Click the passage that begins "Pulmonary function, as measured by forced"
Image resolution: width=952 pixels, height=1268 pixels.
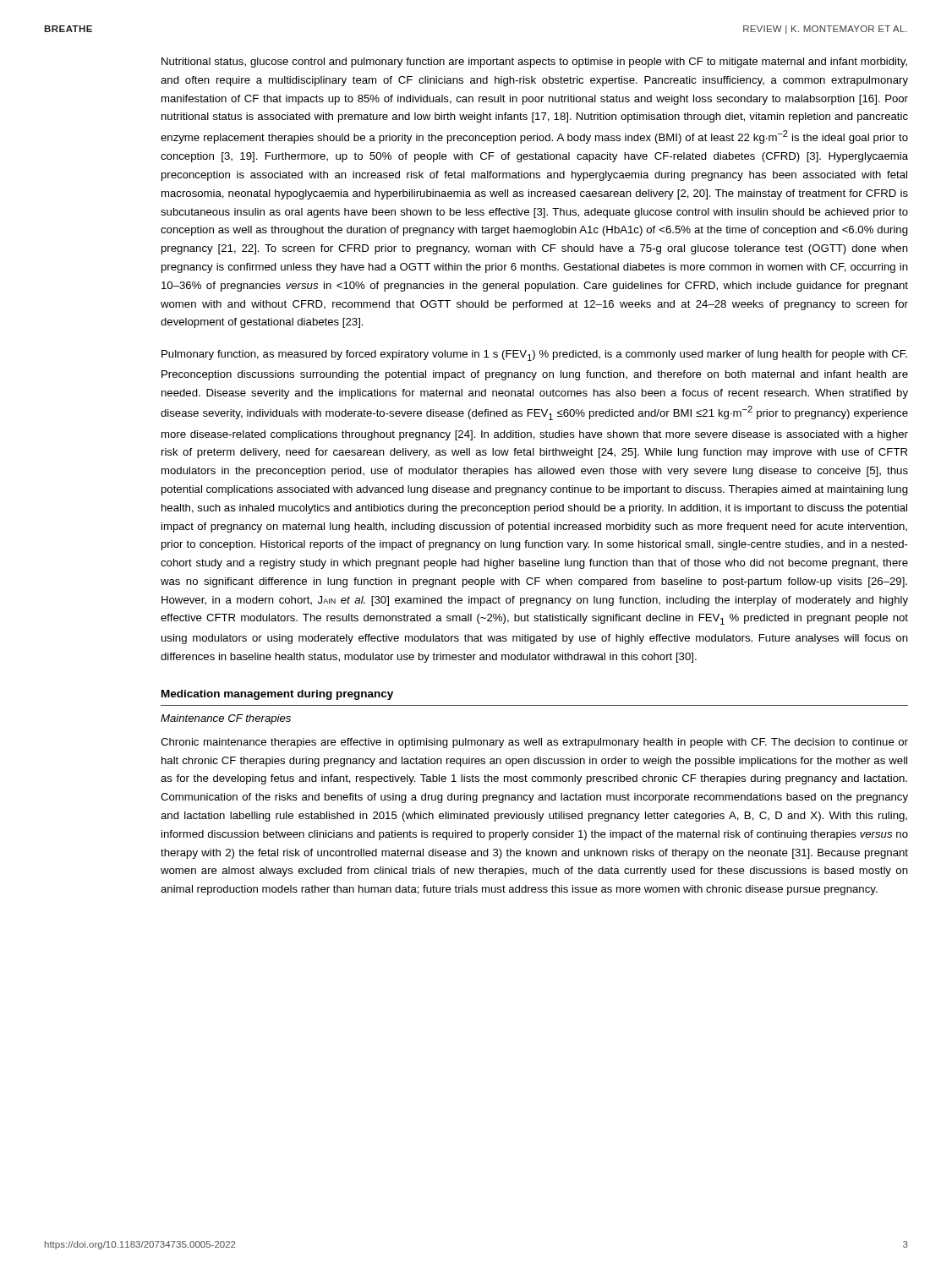(x=534, y=505)
